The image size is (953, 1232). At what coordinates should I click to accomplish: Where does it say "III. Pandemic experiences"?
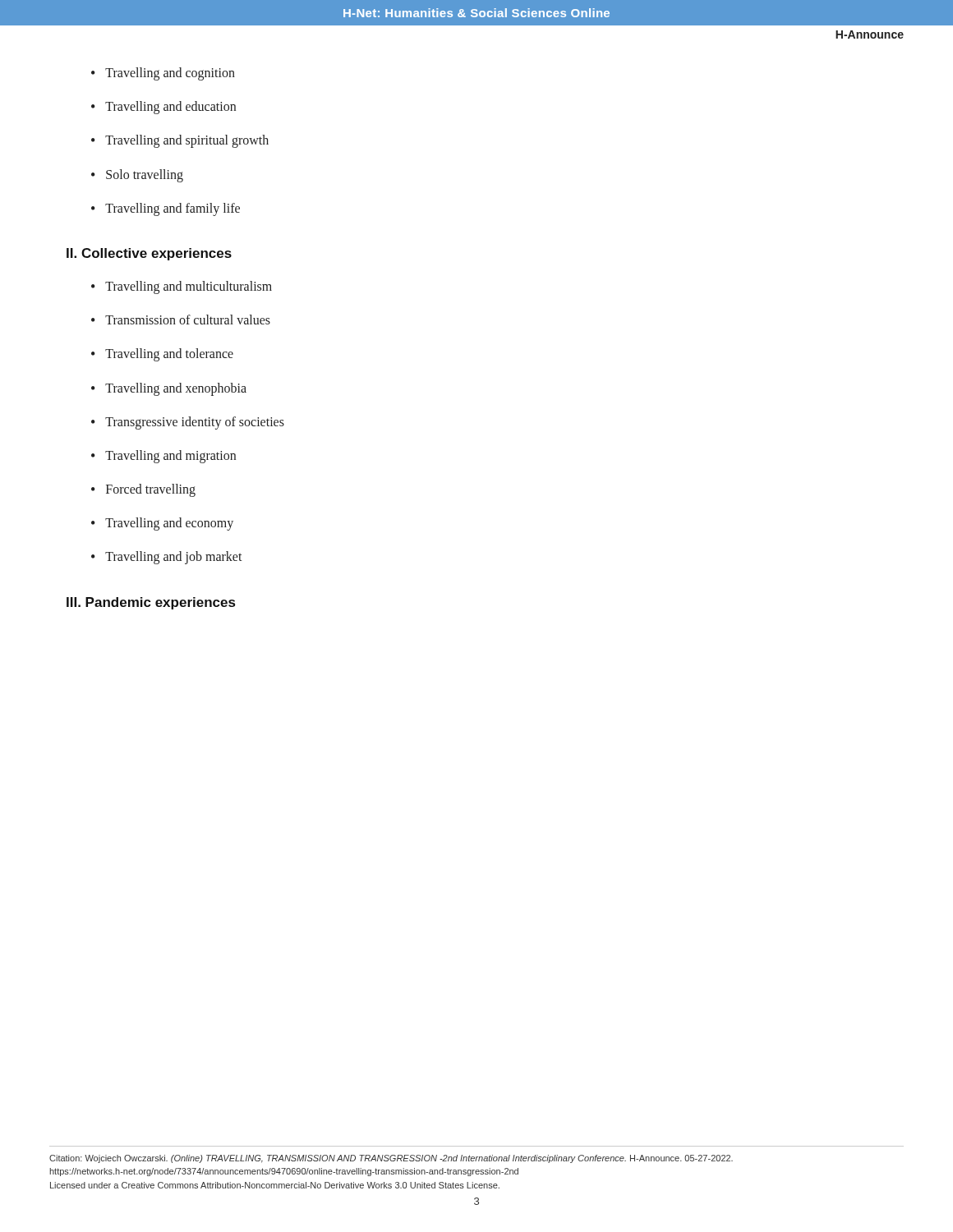point(151,602)
